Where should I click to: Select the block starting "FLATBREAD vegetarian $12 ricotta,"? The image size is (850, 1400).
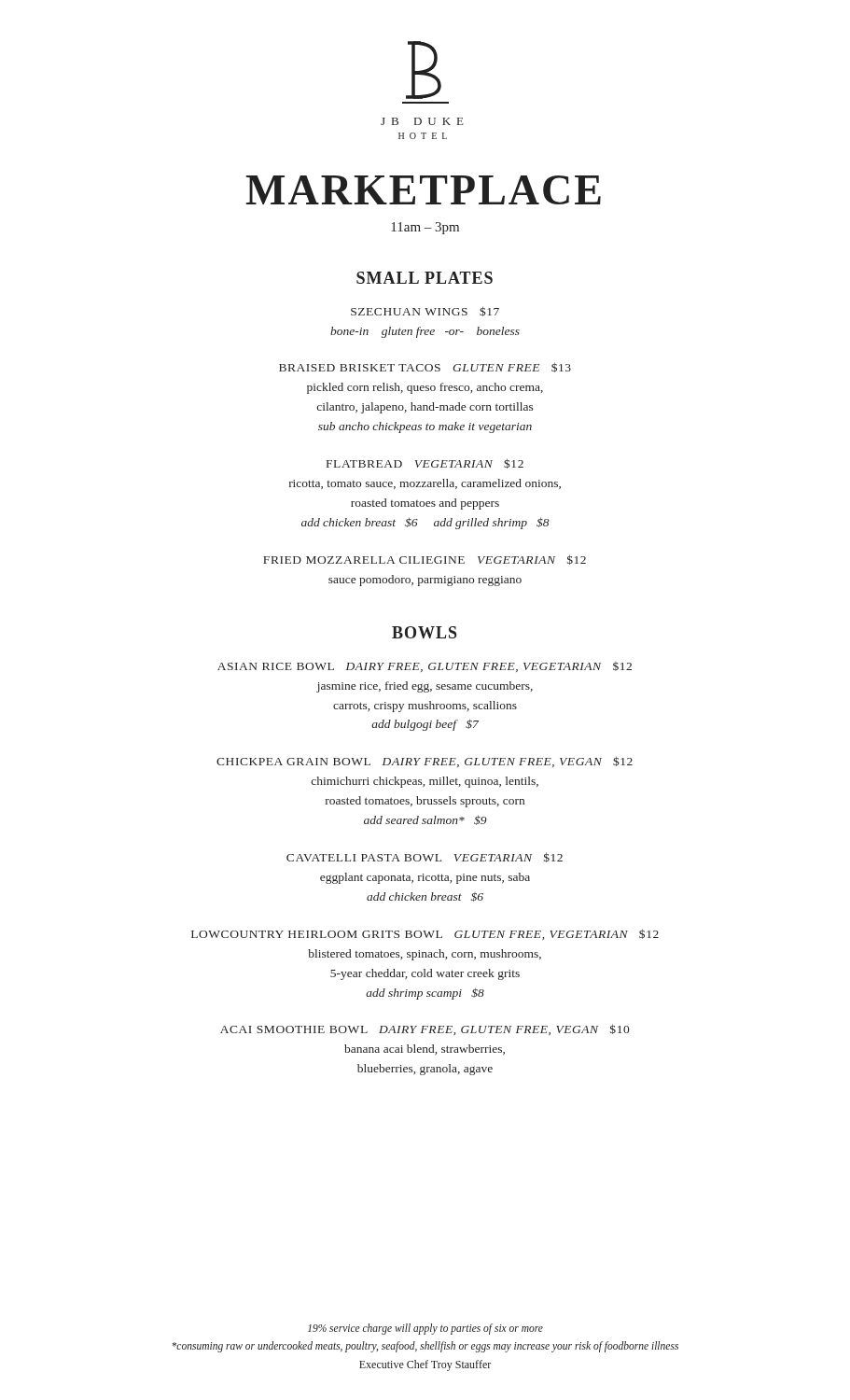(x=425, y=495)
